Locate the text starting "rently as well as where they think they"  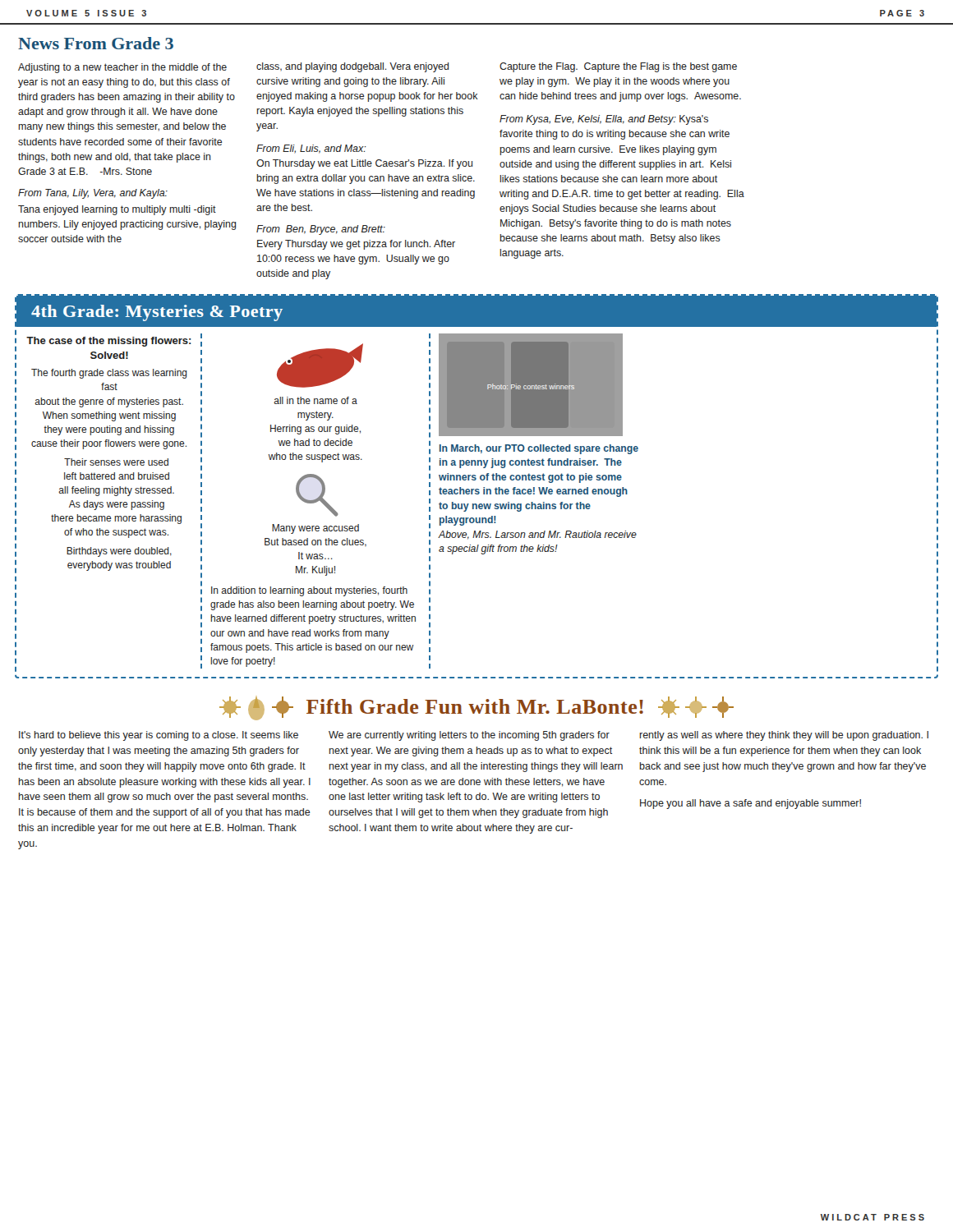click(787, 770)
